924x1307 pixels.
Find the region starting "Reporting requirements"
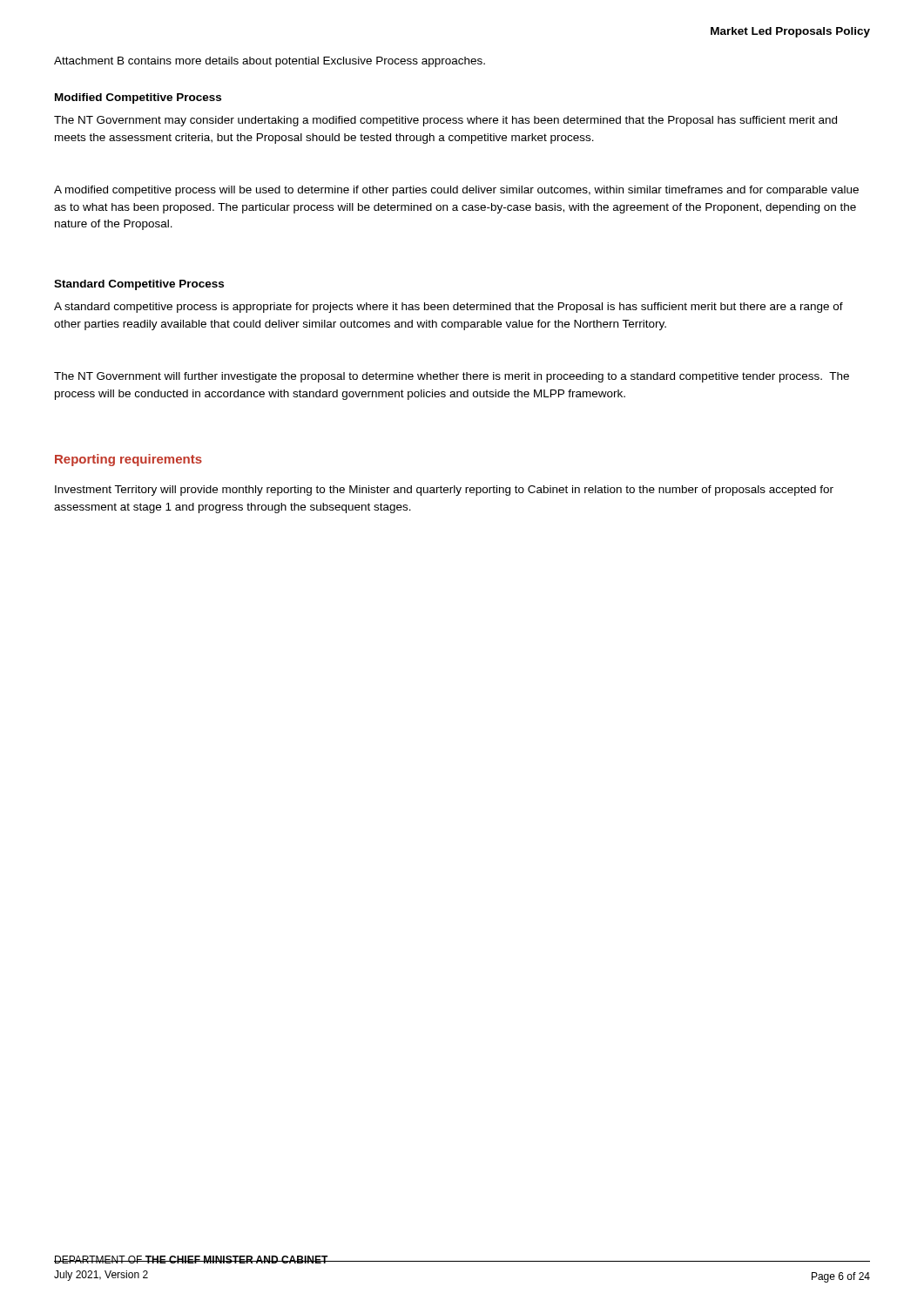coord(128,459)
